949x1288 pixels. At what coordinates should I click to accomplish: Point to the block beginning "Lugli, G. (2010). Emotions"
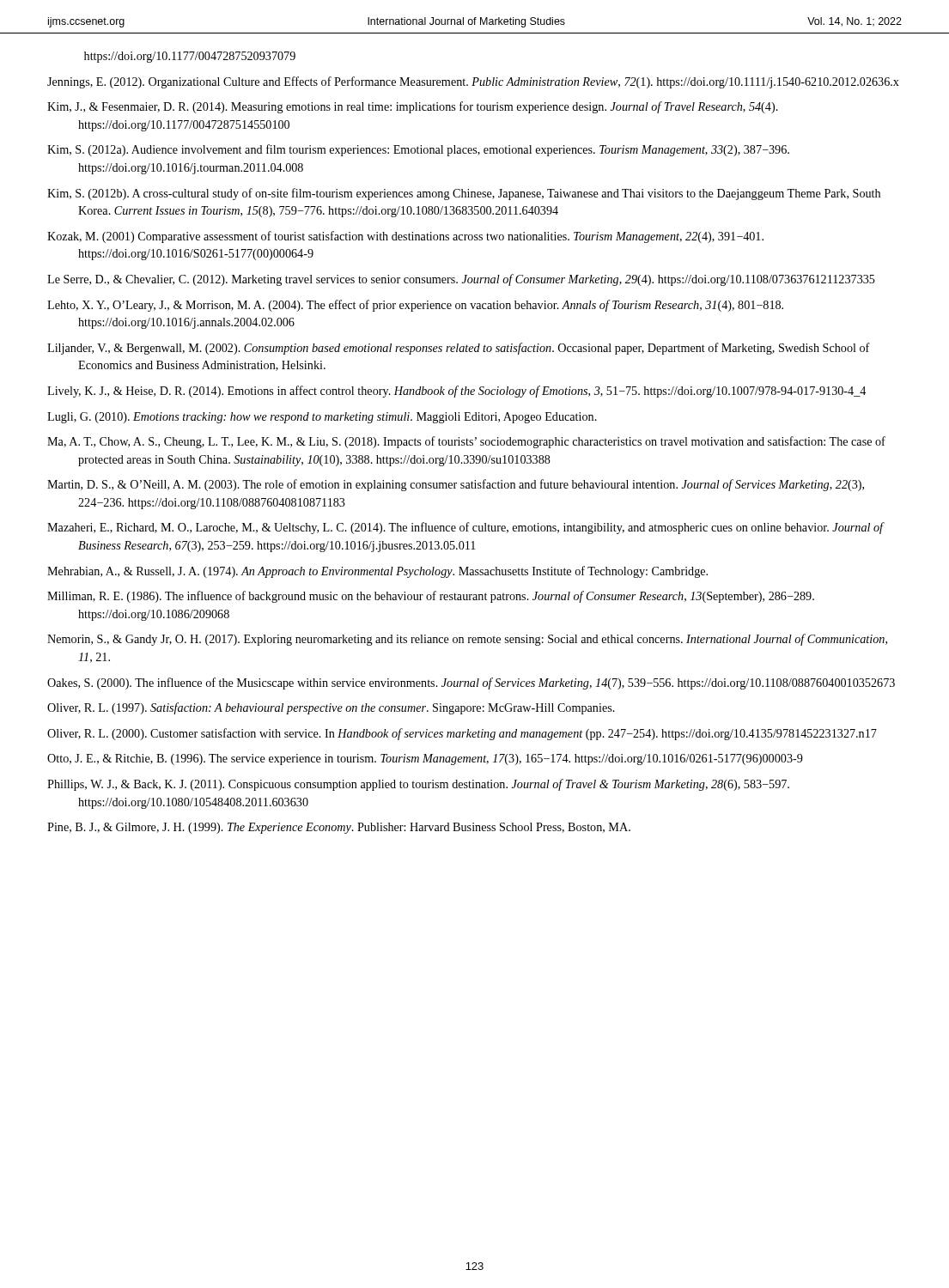point(322,416)
